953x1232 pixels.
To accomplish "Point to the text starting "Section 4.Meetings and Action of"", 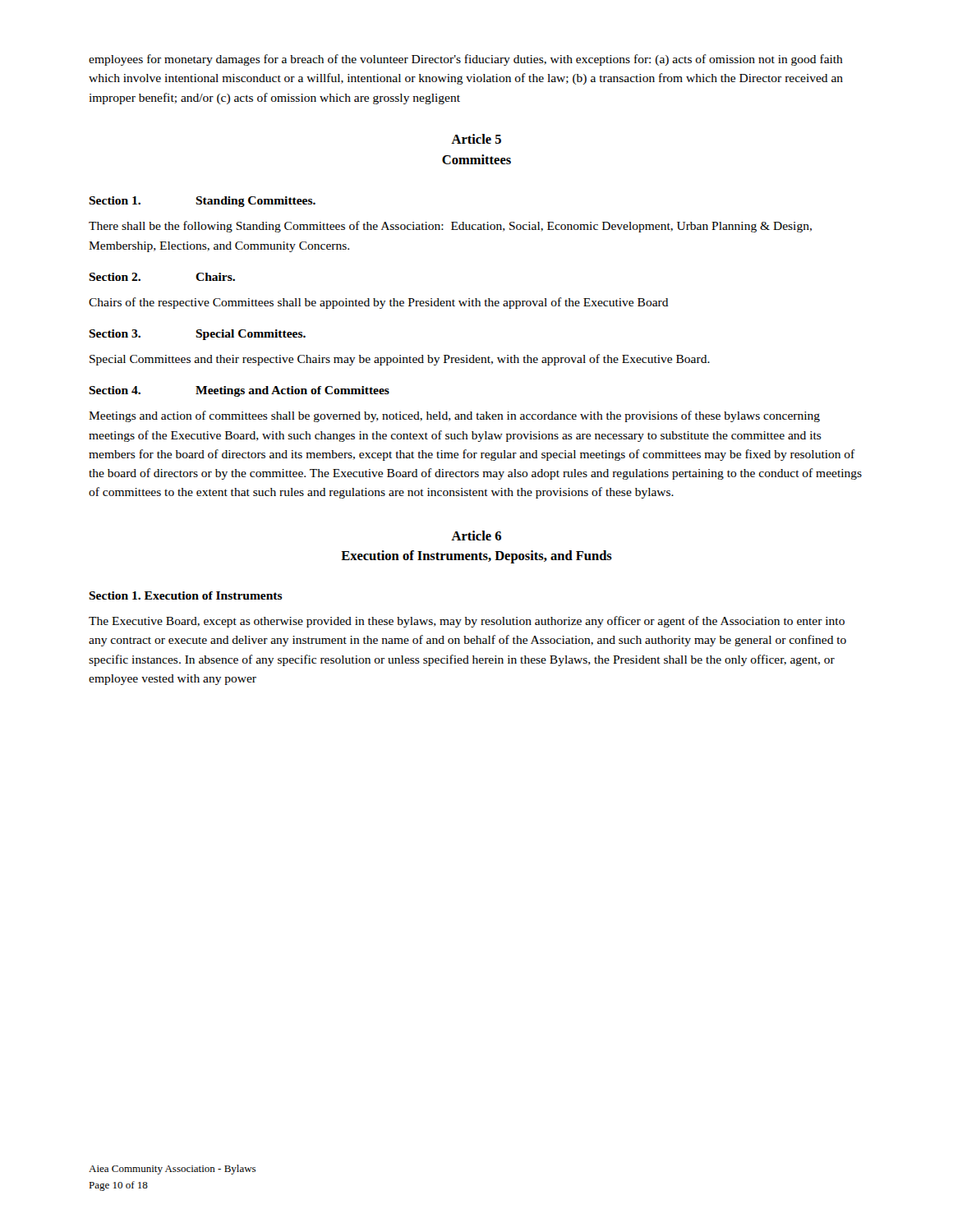I will pyautogui.click(x=239, y=390).
